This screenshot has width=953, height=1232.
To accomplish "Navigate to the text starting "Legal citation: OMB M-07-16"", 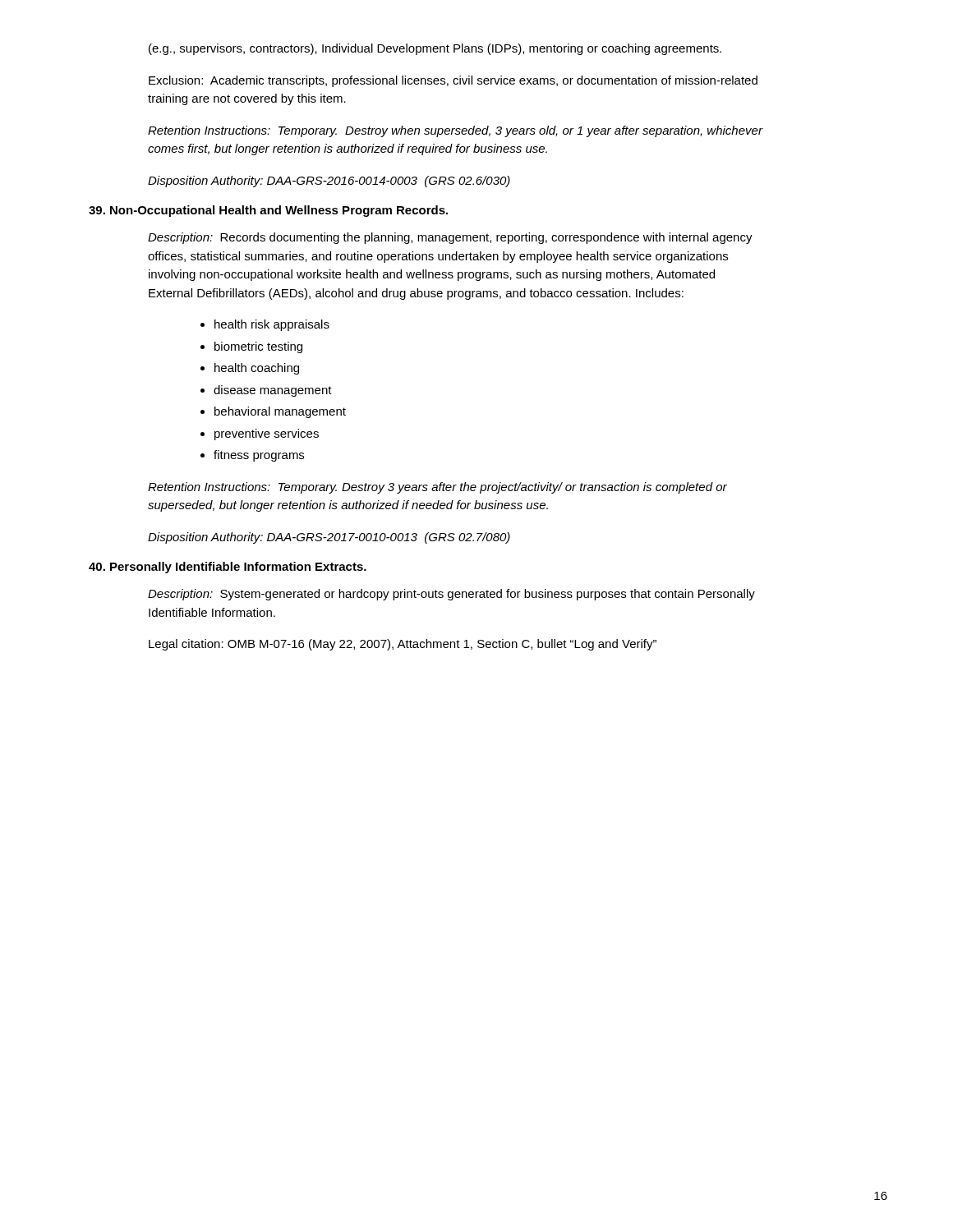I will coord(402,644).
